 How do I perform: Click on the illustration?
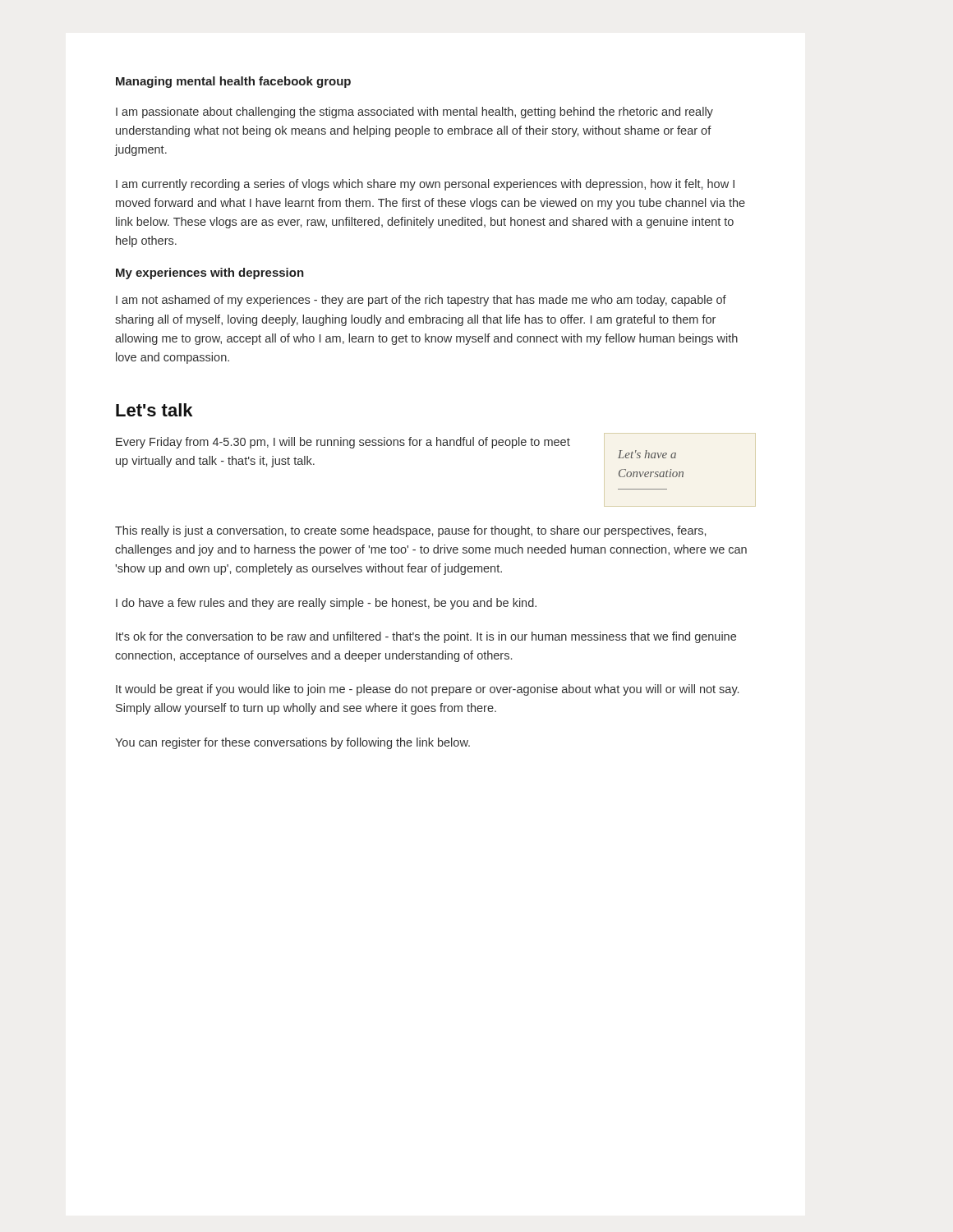tap(680, 470)
